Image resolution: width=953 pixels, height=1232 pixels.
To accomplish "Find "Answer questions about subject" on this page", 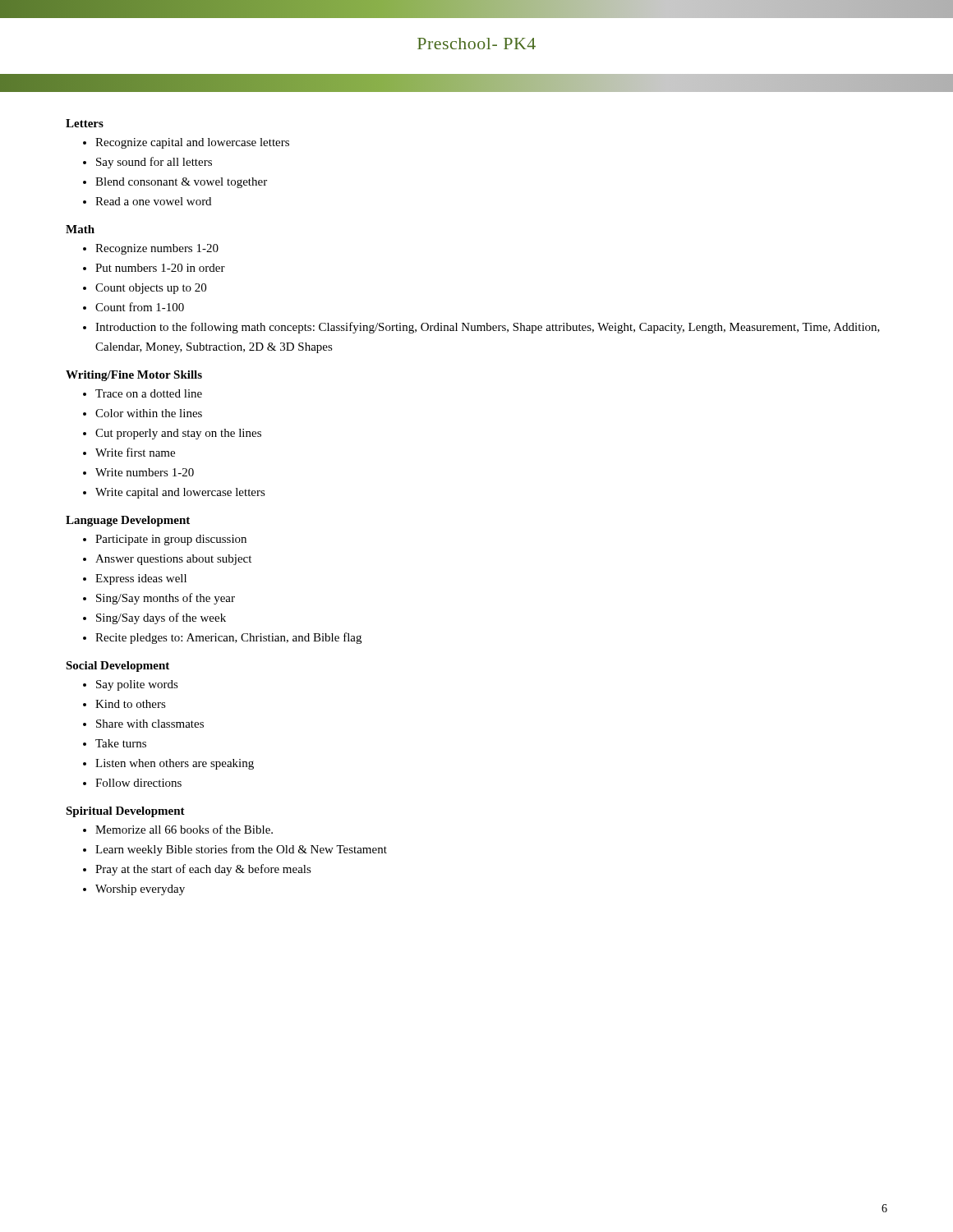I will click(173, 559).
